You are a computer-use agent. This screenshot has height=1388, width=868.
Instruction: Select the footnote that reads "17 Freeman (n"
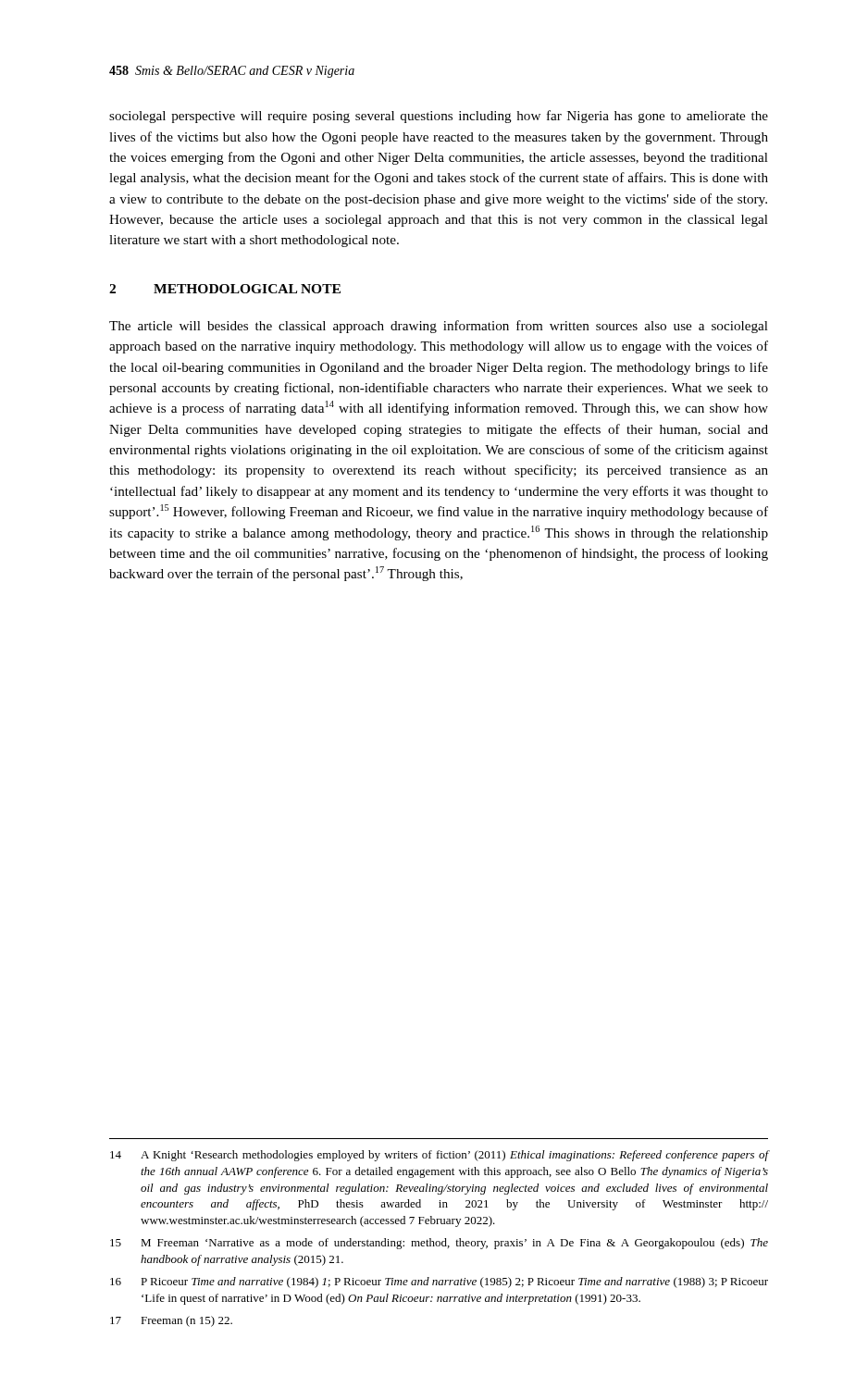click(x=171, y=1321)
